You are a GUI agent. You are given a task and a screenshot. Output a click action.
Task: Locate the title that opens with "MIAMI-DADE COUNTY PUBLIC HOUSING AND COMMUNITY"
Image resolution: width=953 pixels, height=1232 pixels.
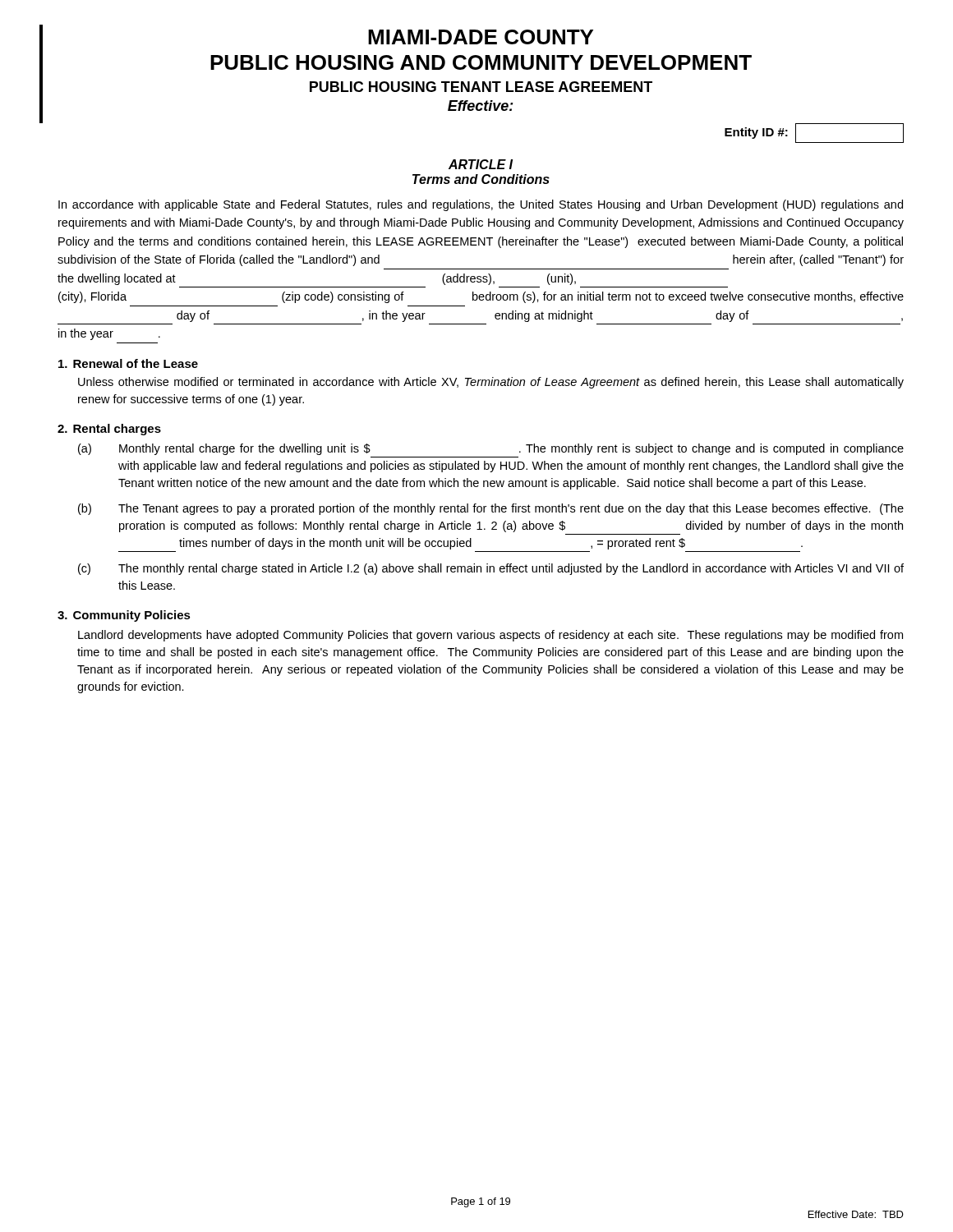click(x=481, y=70)
